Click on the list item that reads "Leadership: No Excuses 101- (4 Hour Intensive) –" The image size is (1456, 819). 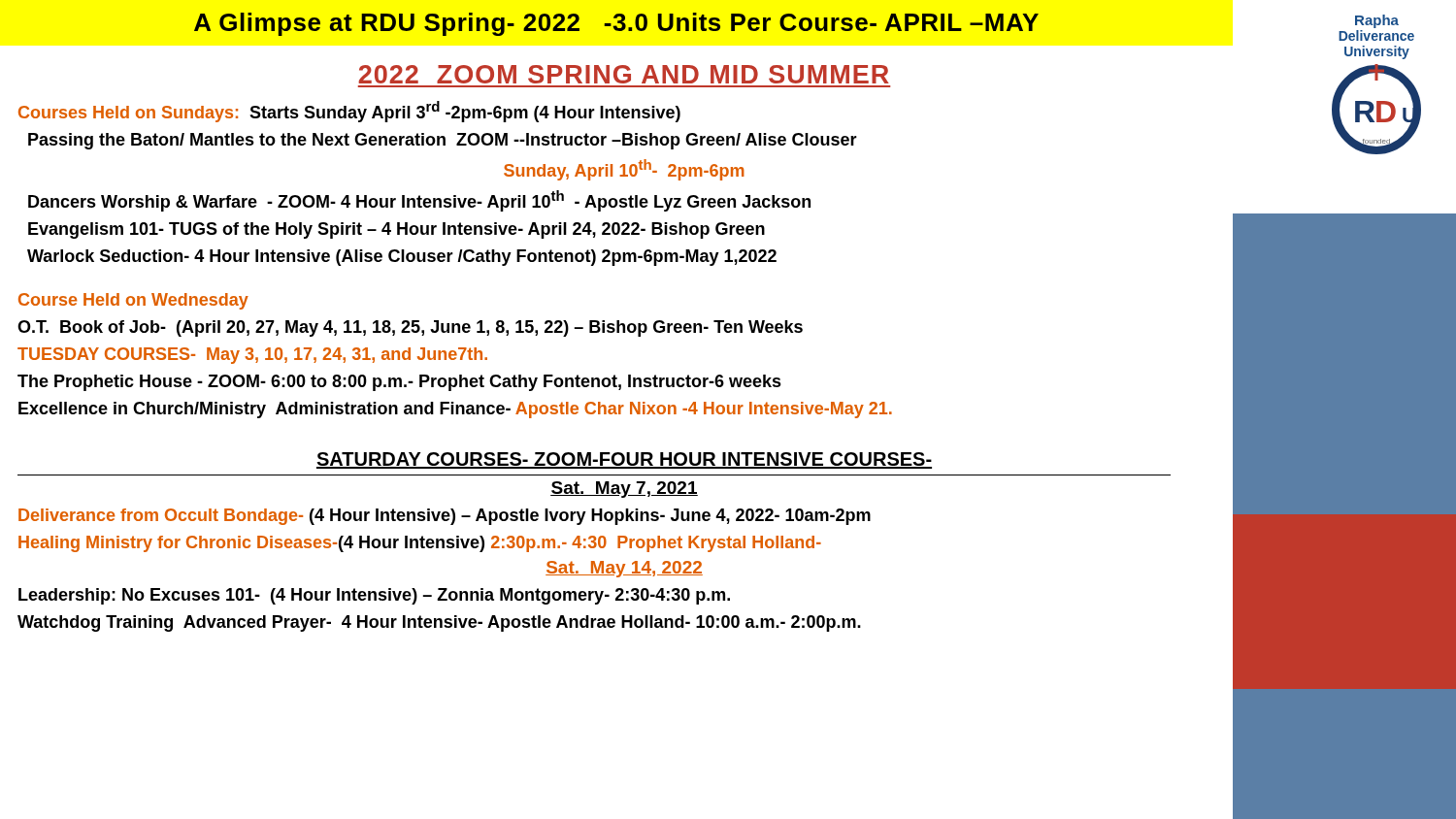pos(374,595)
